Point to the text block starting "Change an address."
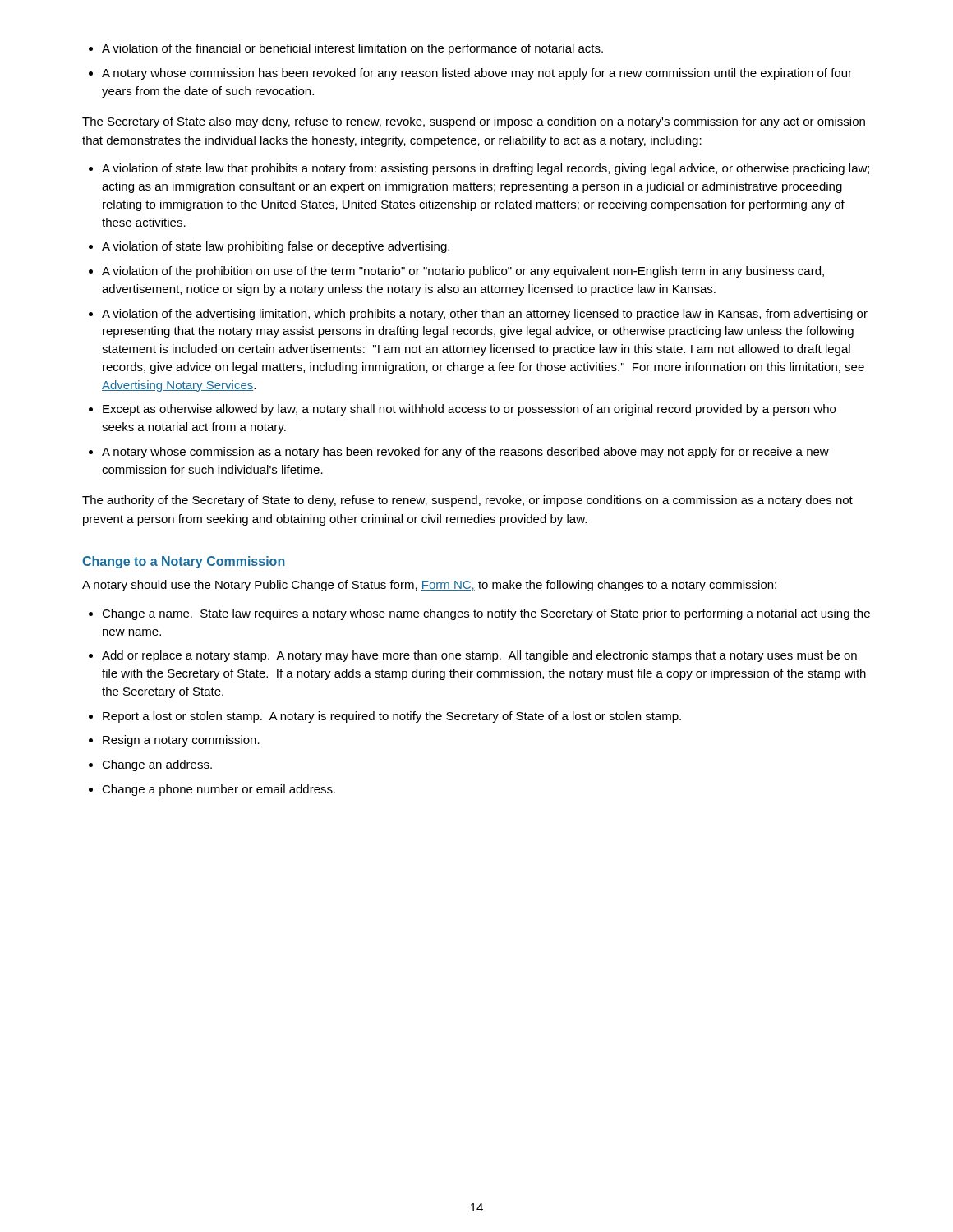Image resolution: width=953 pixels, height=1232 pixels. [157, 765]
